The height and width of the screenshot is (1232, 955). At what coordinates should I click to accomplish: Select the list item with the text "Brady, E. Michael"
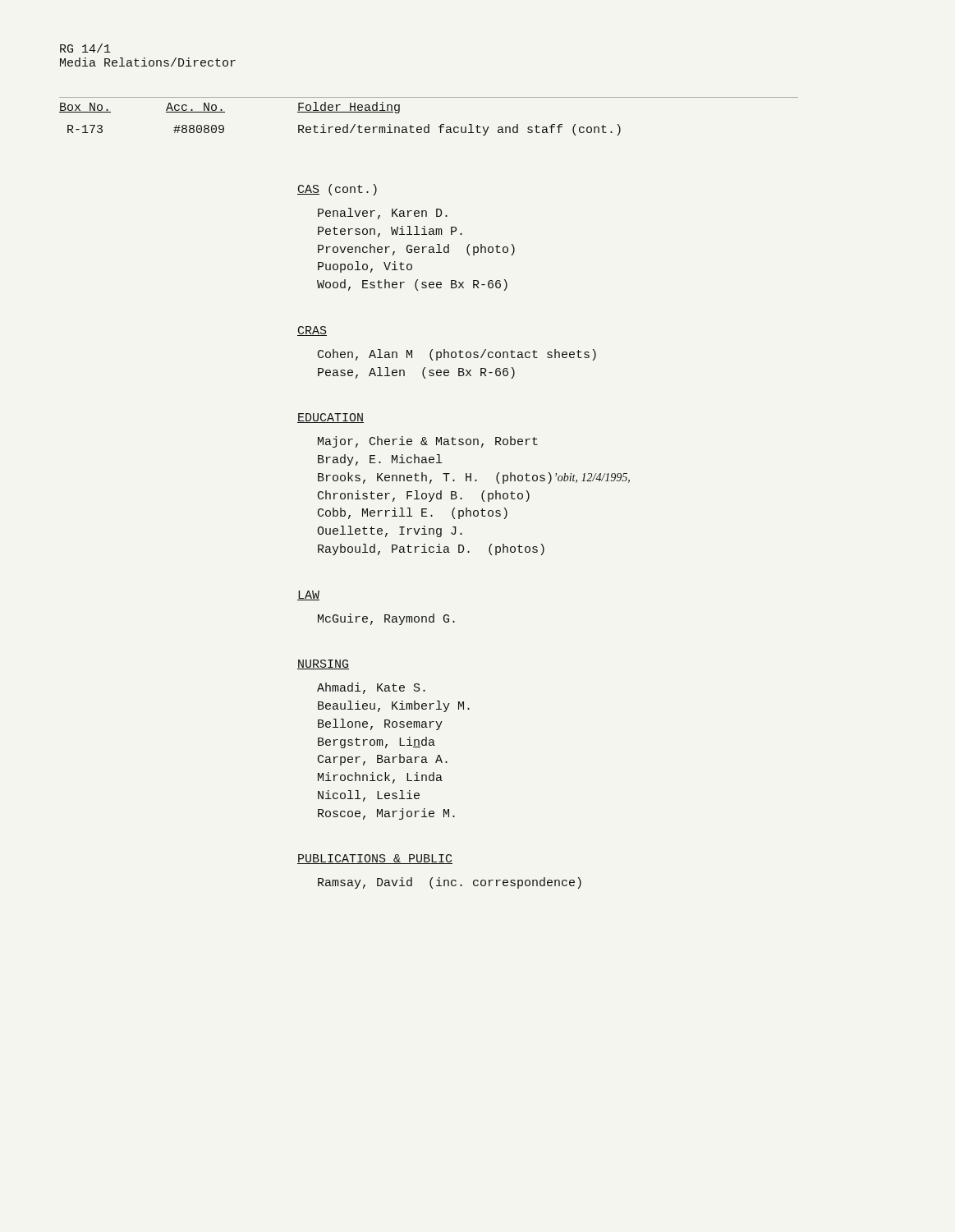coord(380,460)
